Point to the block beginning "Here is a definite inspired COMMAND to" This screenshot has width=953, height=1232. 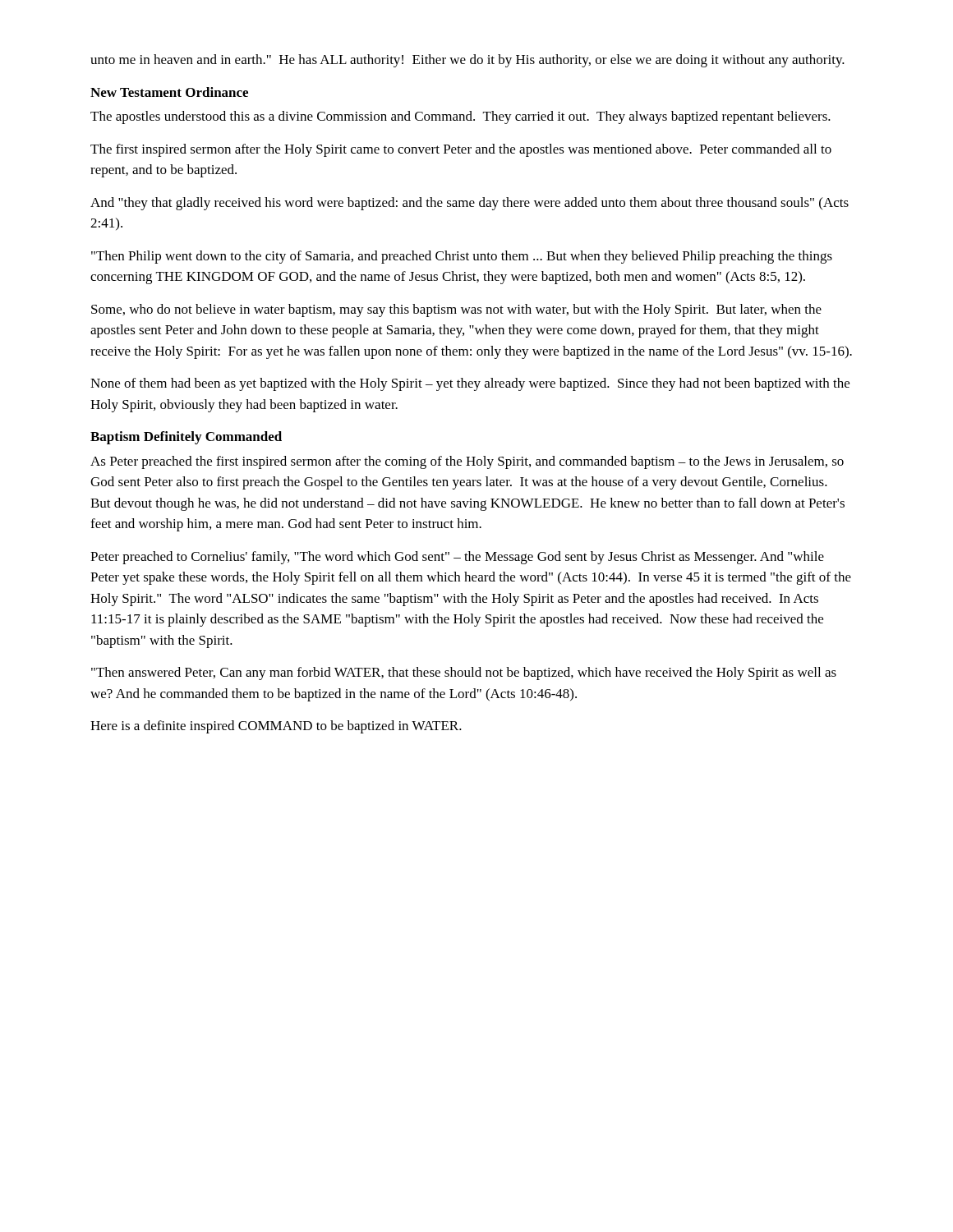coord(276,726)
